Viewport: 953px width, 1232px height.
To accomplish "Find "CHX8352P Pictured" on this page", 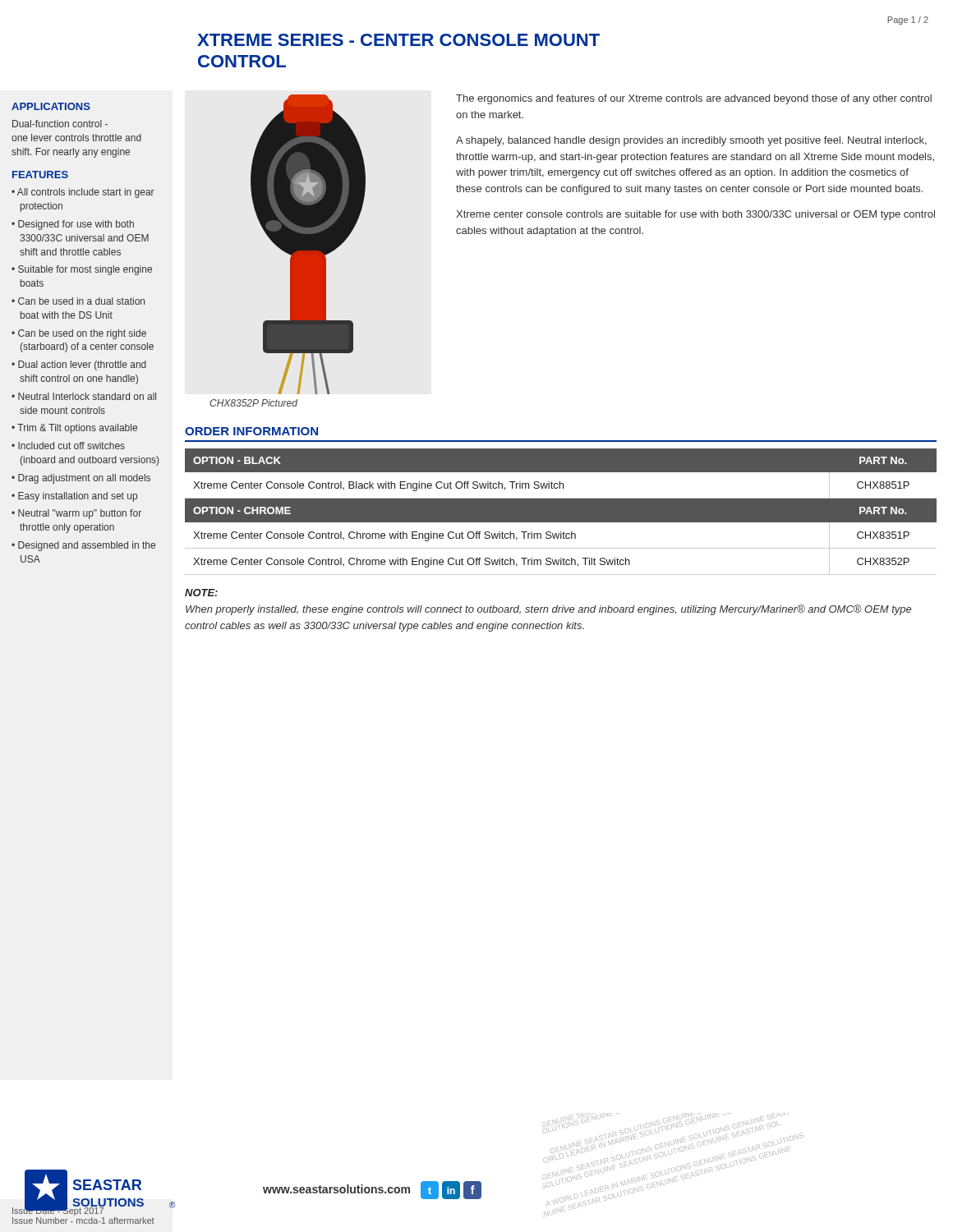I will (x=253, y=403).
